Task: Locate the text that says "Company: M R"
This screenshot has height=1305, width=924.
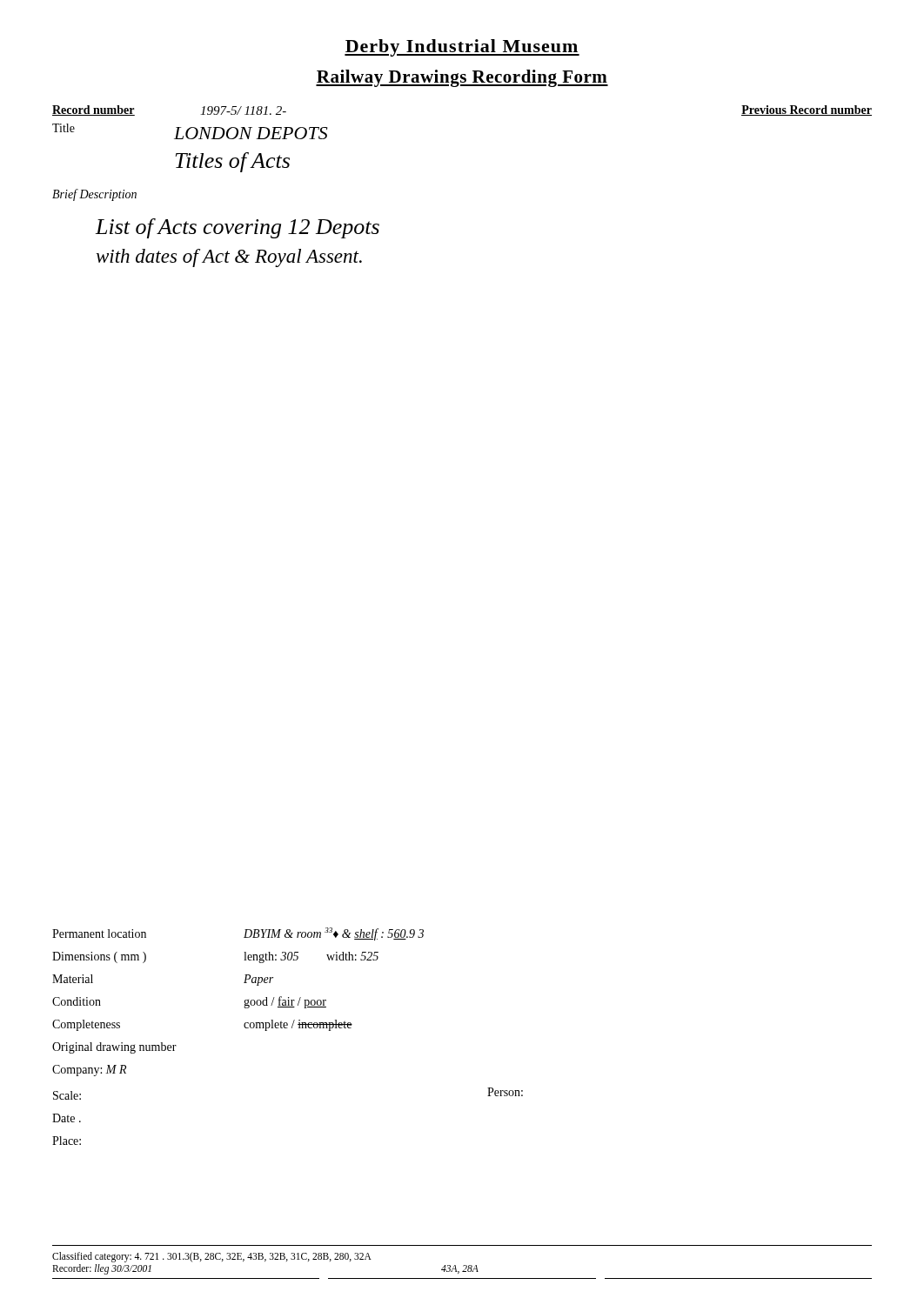Action: point(89,1071)
